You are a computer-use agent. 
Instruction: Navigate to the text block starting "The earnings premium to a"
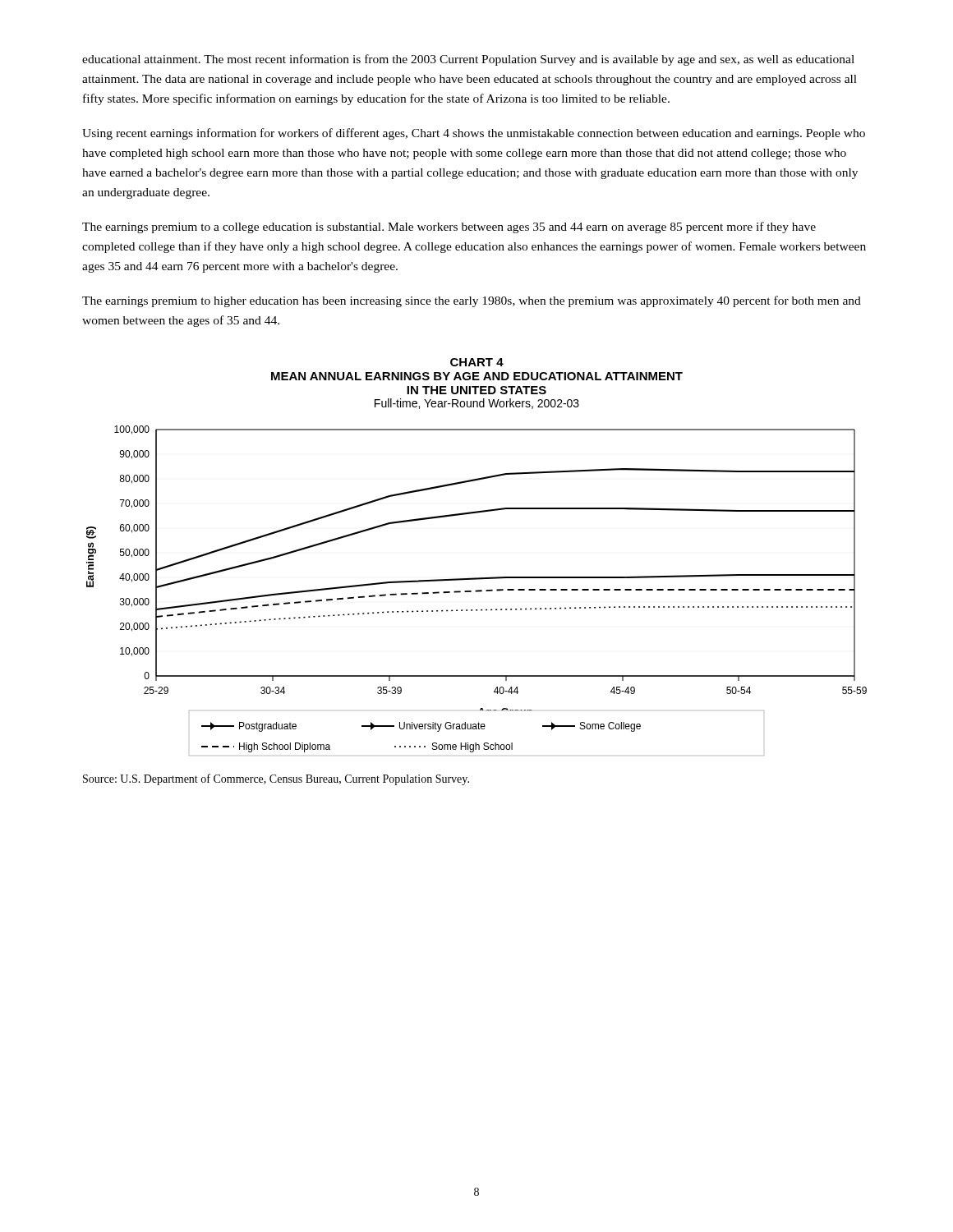click(474, 246)
